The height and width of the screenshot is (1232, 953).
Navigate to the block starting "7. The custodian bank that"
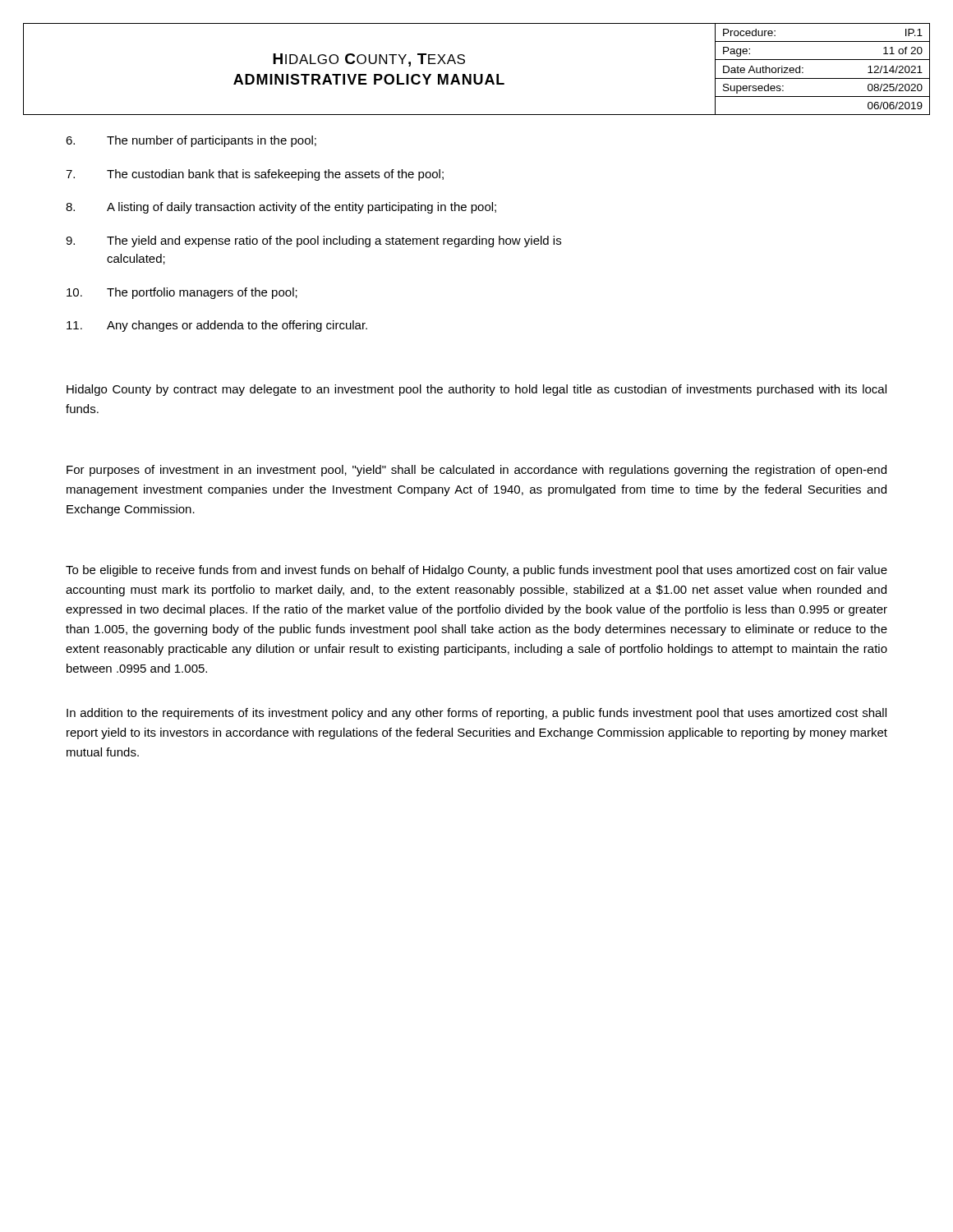click(255, 175)
